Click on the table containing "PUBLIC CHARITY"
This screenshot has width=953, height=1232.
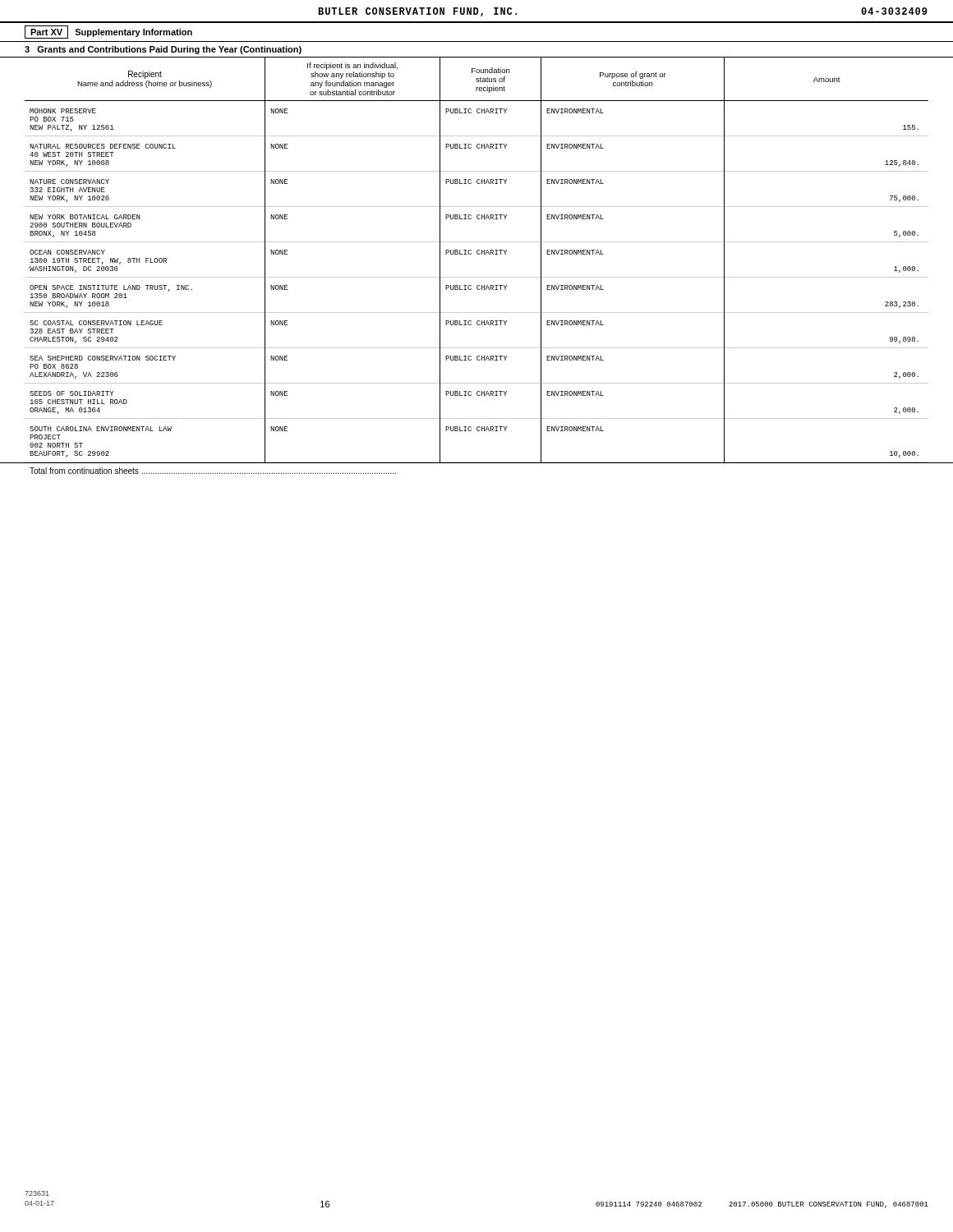[476, 260]
